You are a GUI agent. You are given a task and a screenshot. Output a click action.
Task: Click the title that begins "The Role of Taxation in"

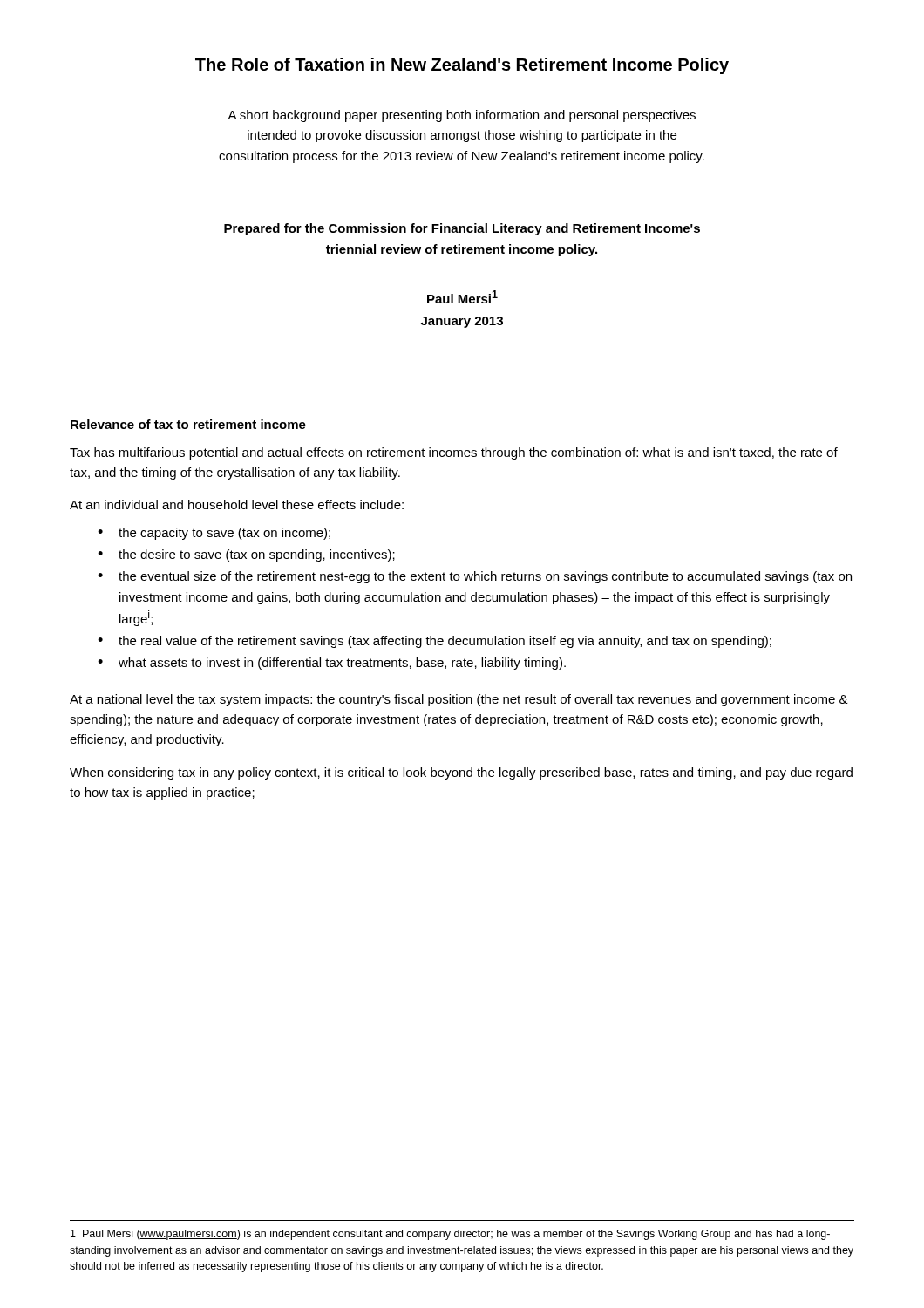tap(462, 65)
